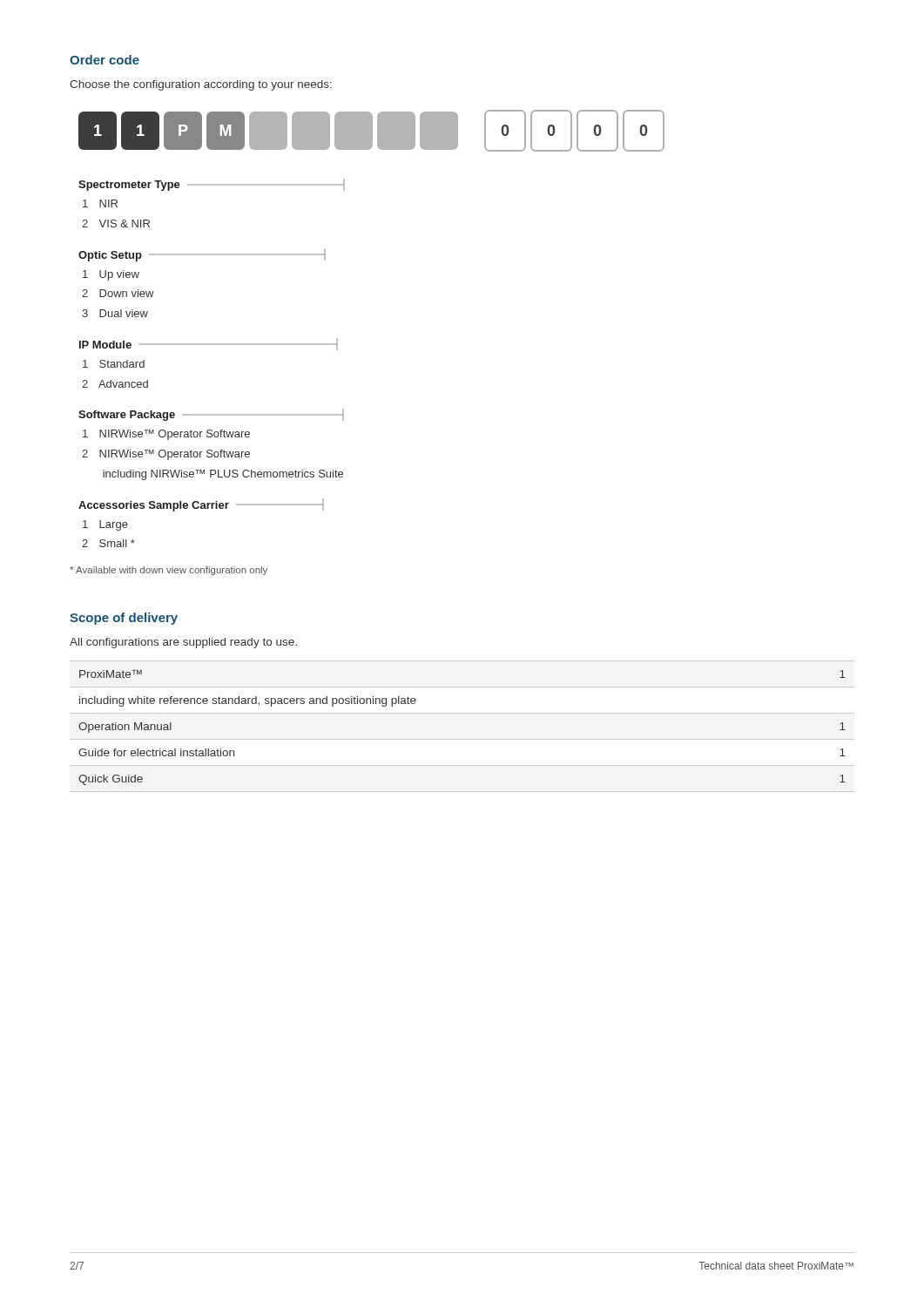
Task: Find the block on this page that starts "Spectrometer Type 1 NIR 2 VIS"
Action: click(212, 185)
